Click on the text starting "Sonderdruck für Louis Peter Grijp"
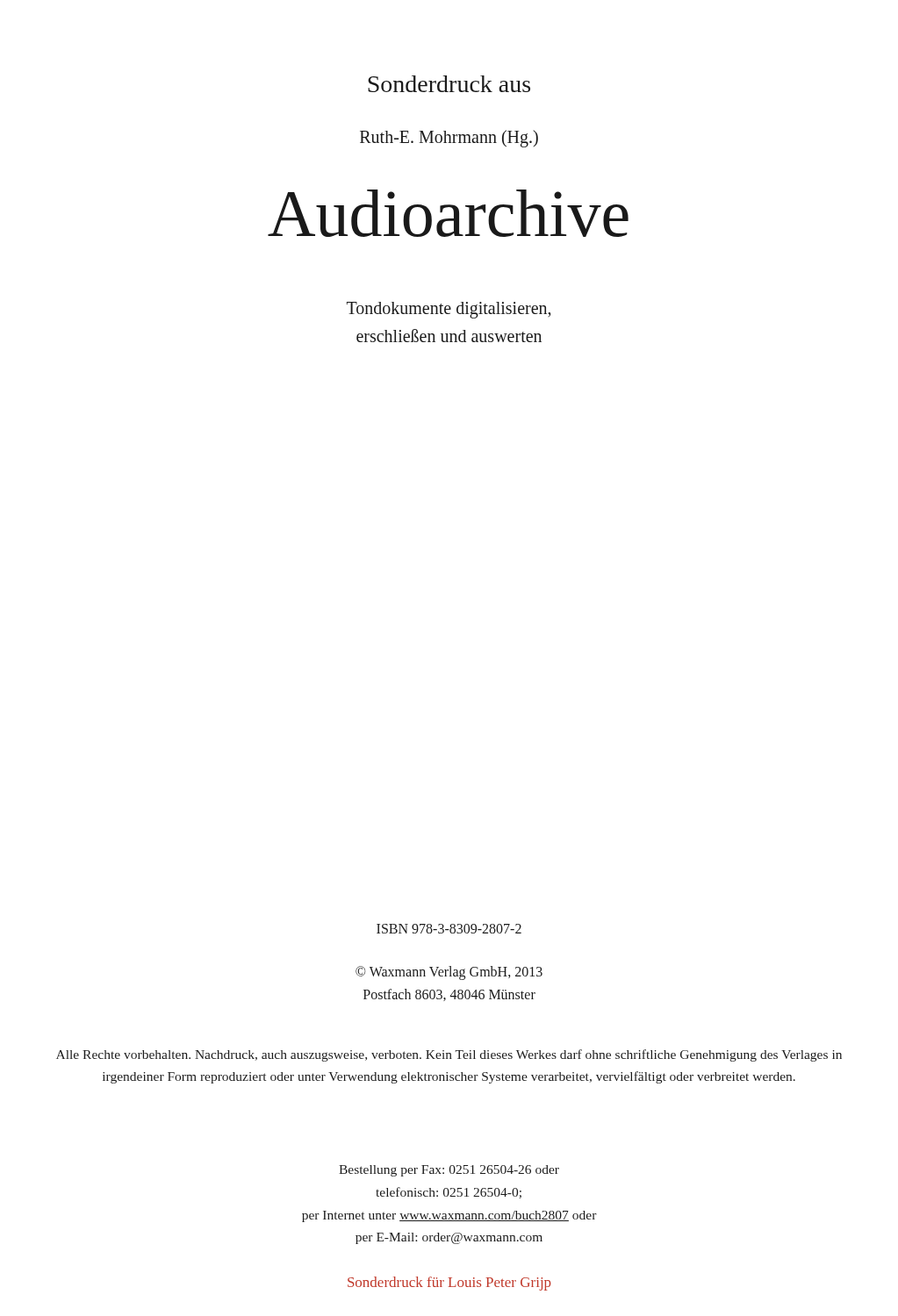898x1316 pixels. coord(449,1282)
